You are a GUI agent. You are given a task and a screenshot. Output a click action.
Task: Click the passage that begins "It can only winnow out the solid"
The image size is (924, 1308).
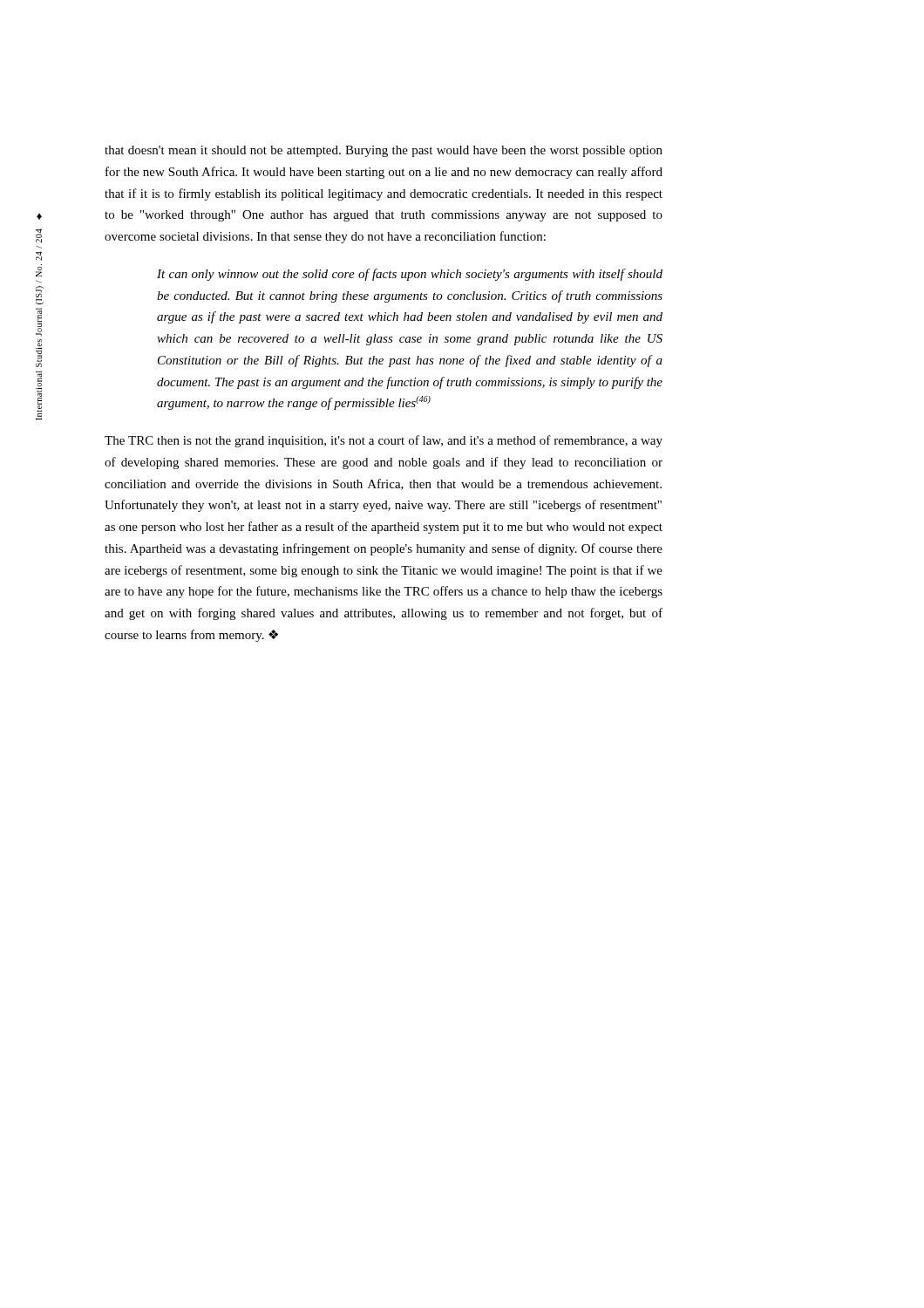410,338
